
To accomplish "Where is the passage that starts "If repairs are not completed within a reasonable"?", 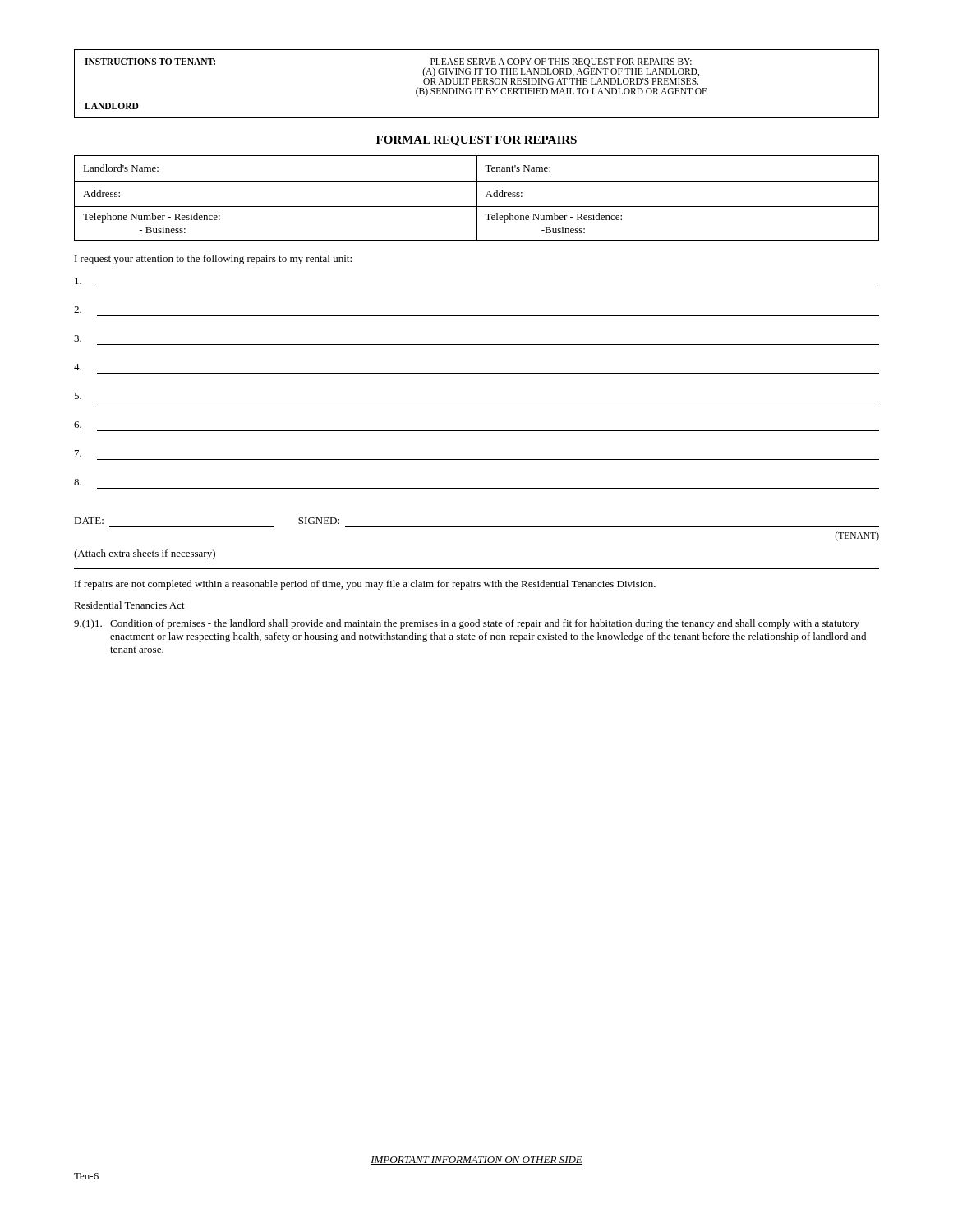I will [365, 584].
